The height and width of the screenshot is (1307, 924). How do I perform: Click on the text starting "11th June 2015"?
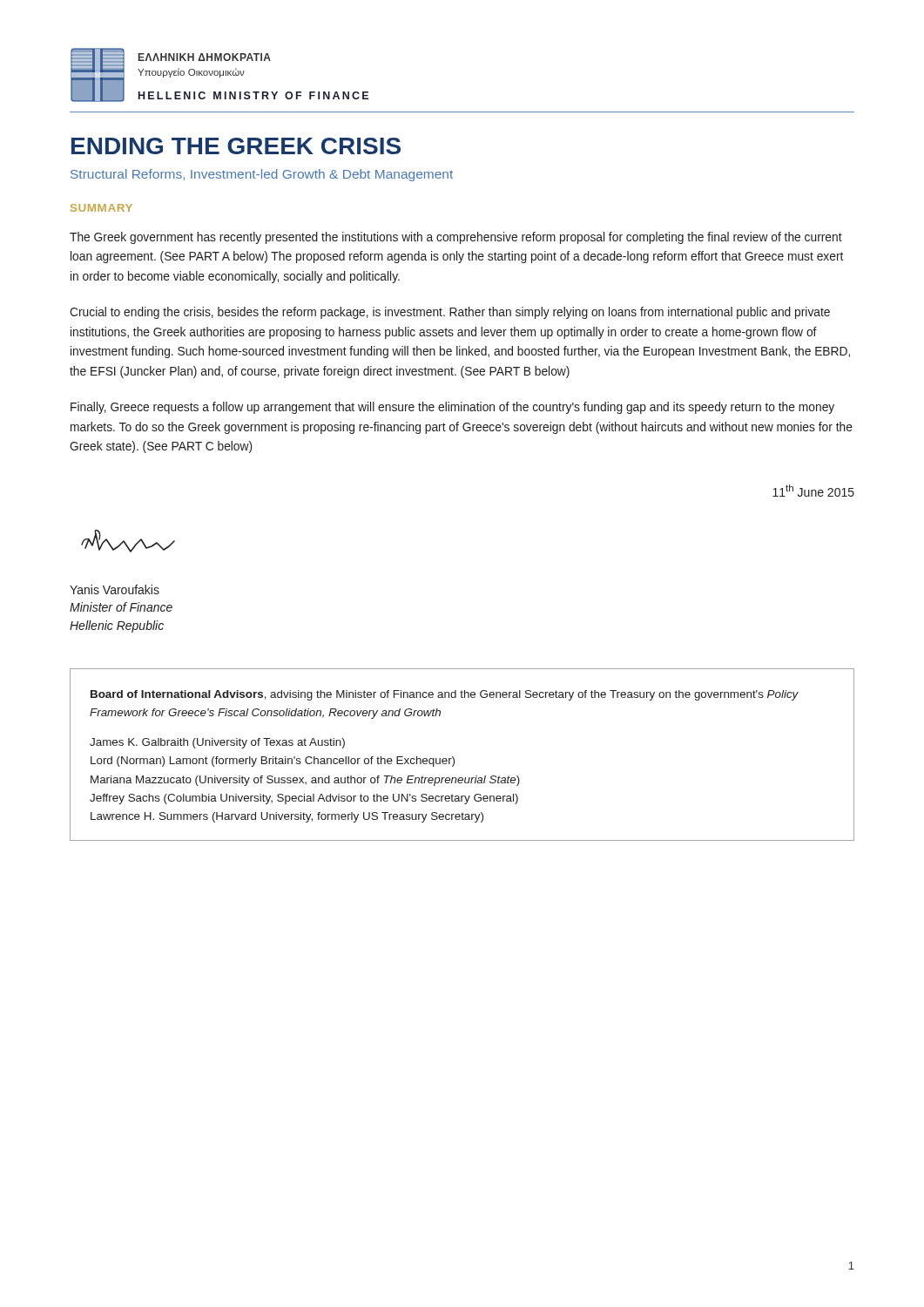click(x=813, y=490)
